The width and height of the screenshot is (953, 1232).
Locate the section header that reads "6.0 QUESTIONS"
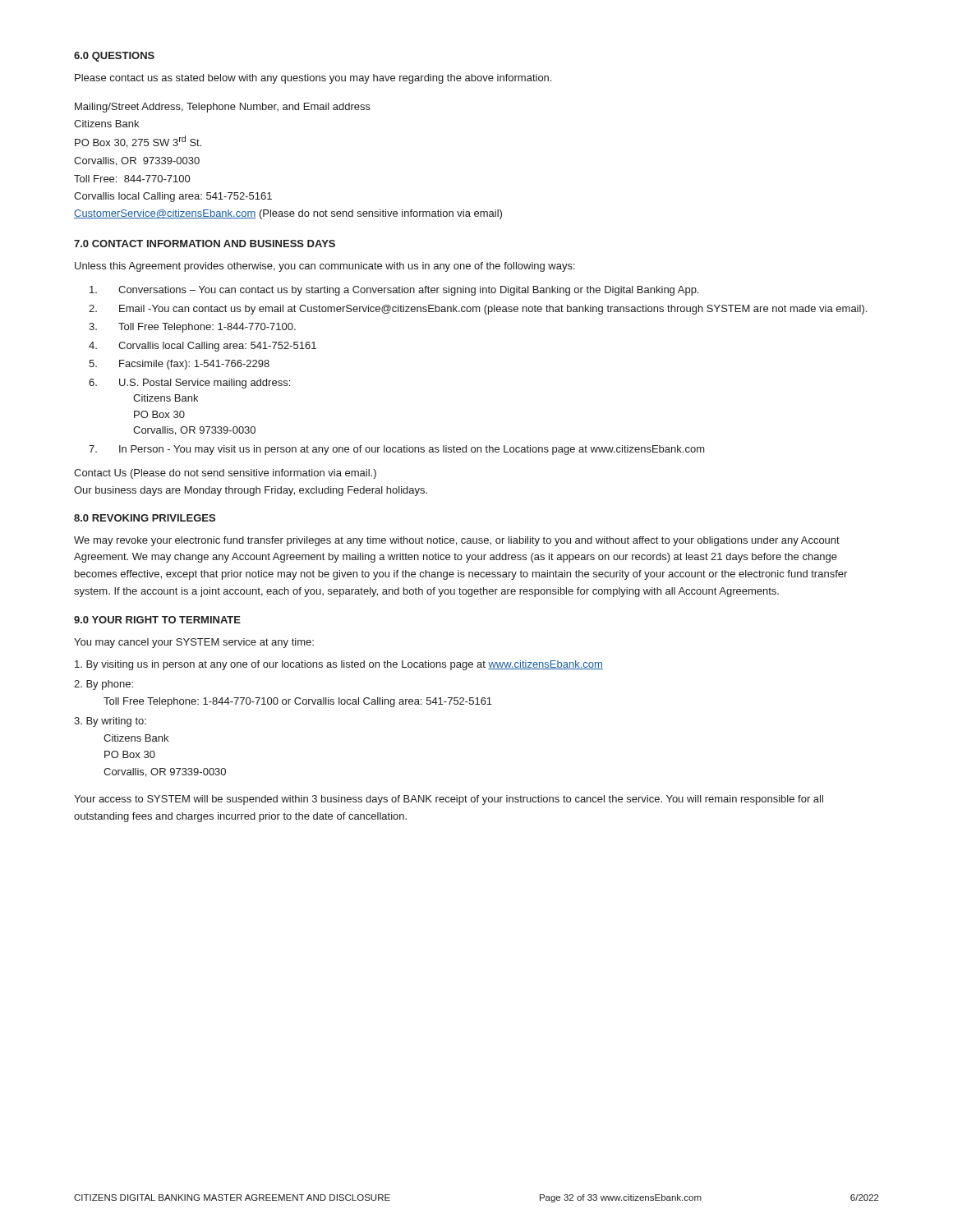click(x=114, y=55)
